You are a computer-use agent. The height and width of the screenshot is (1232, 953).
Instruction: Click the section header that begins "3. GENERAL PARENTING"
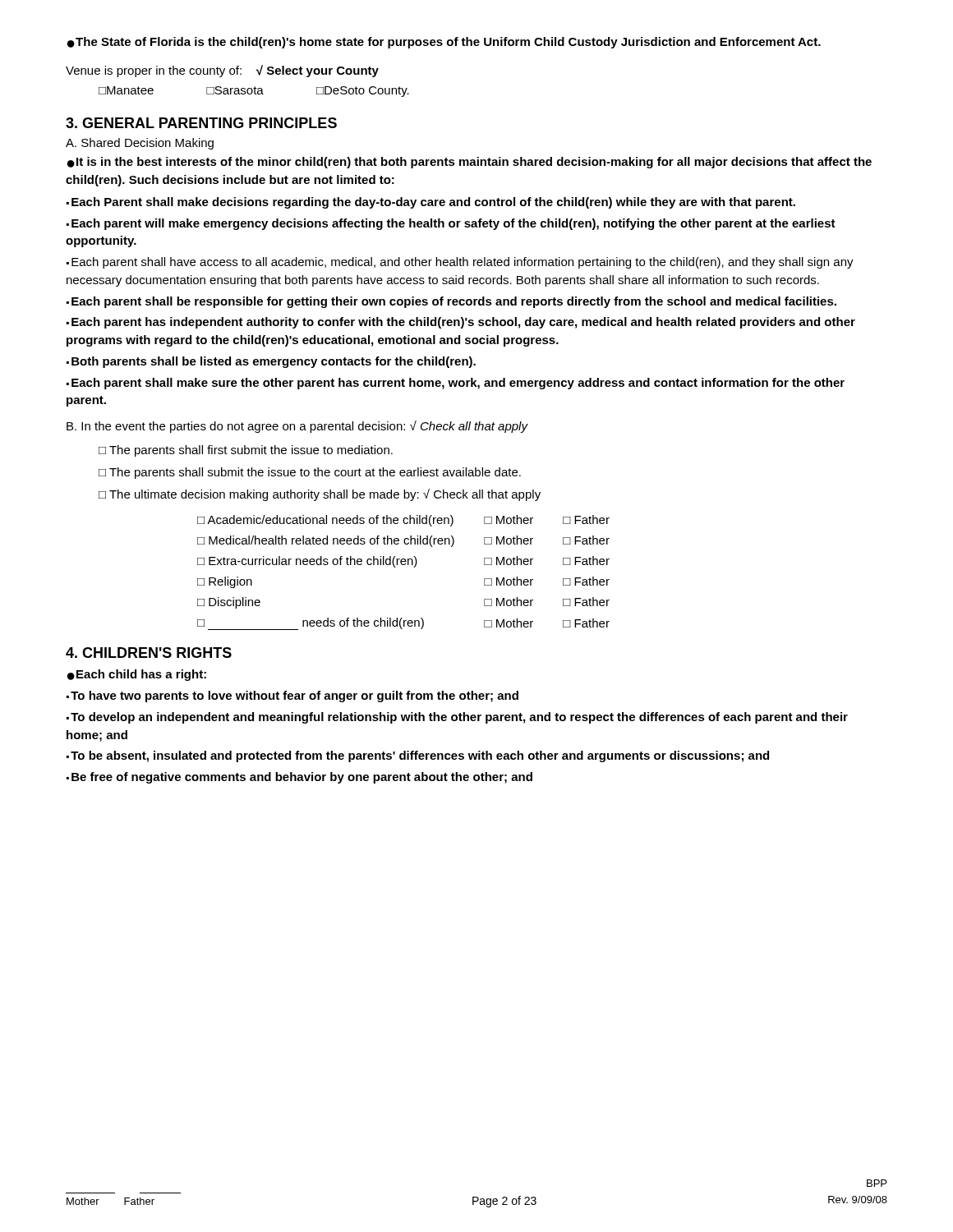click(x=201, y=123)
